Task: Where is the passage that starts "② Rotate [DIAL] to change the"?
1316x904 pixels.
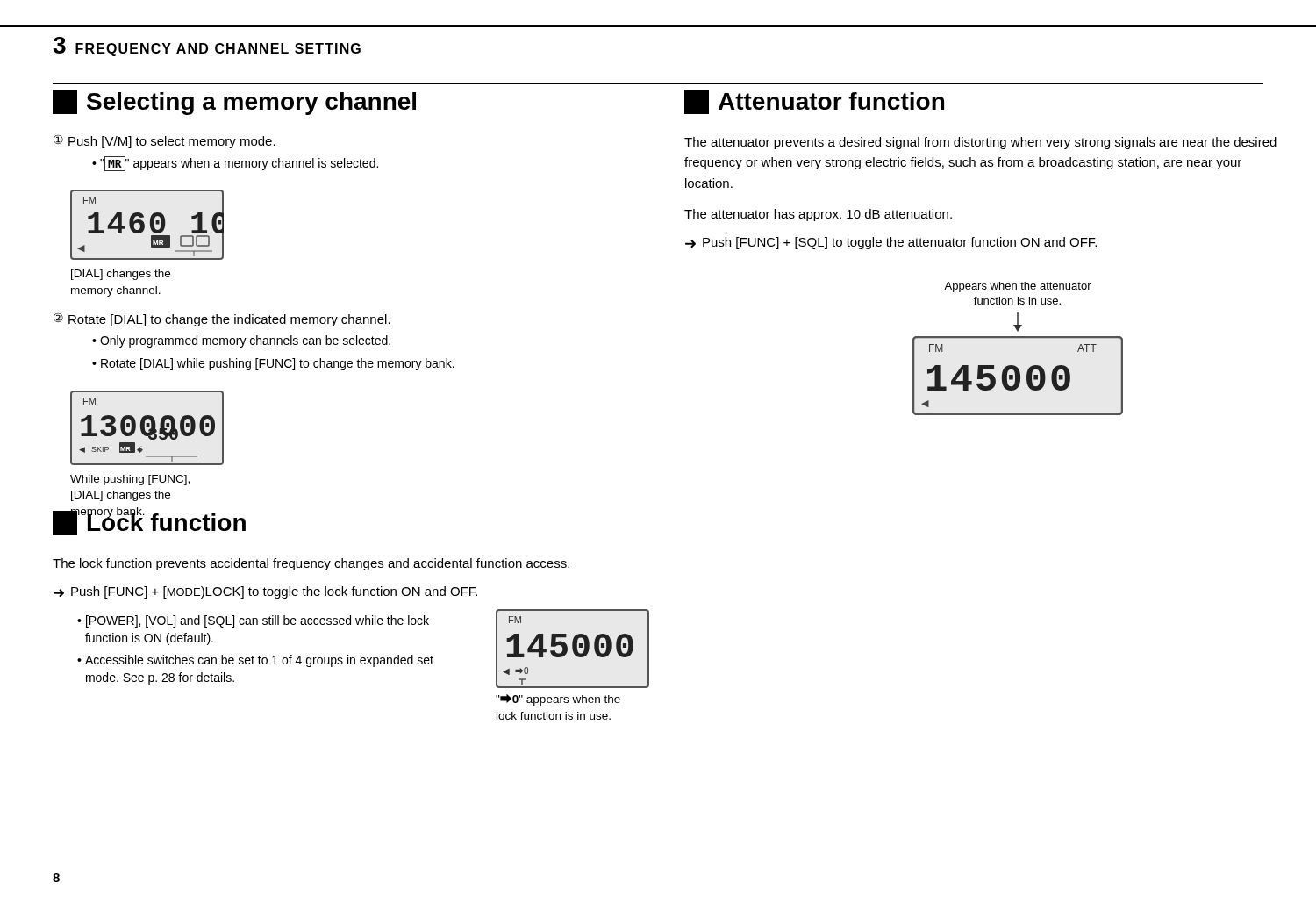Action: (x=351, y=344)
